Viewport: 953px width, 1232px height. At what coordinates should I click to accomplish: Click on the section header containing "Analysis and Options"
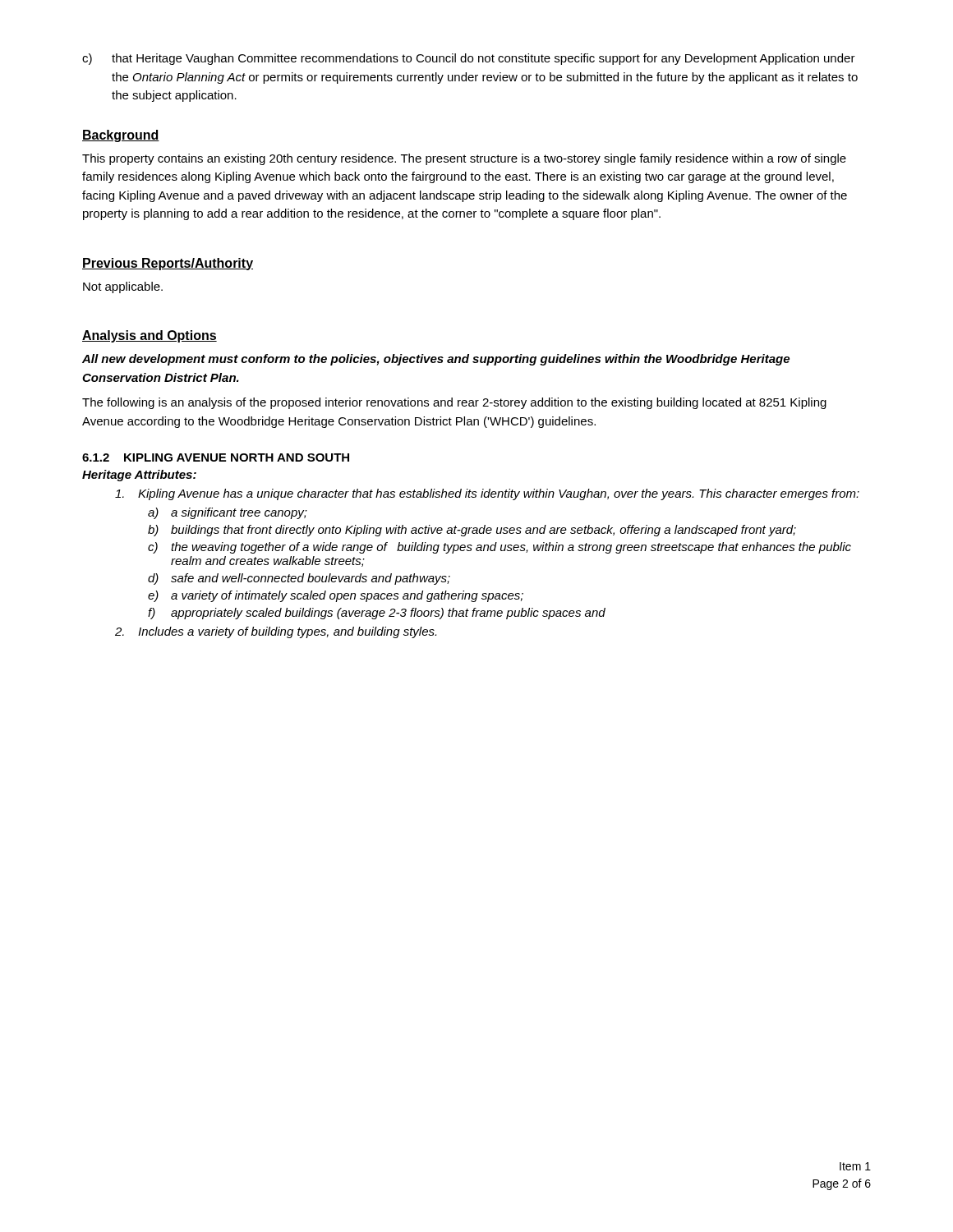(x=149, y=336)
